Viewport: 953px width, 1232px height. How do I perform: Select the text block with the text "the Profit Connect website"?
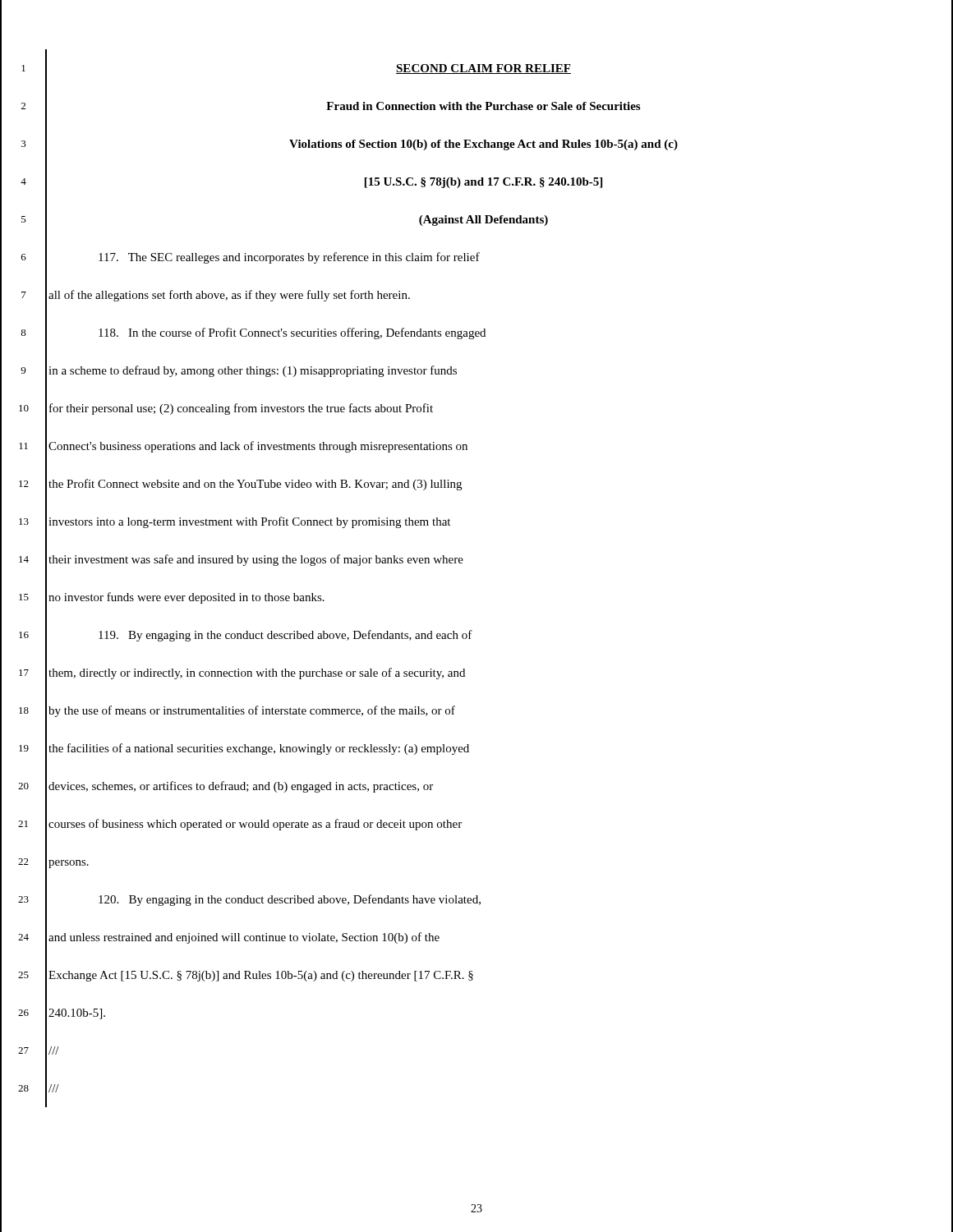click(x=255, y=484)
